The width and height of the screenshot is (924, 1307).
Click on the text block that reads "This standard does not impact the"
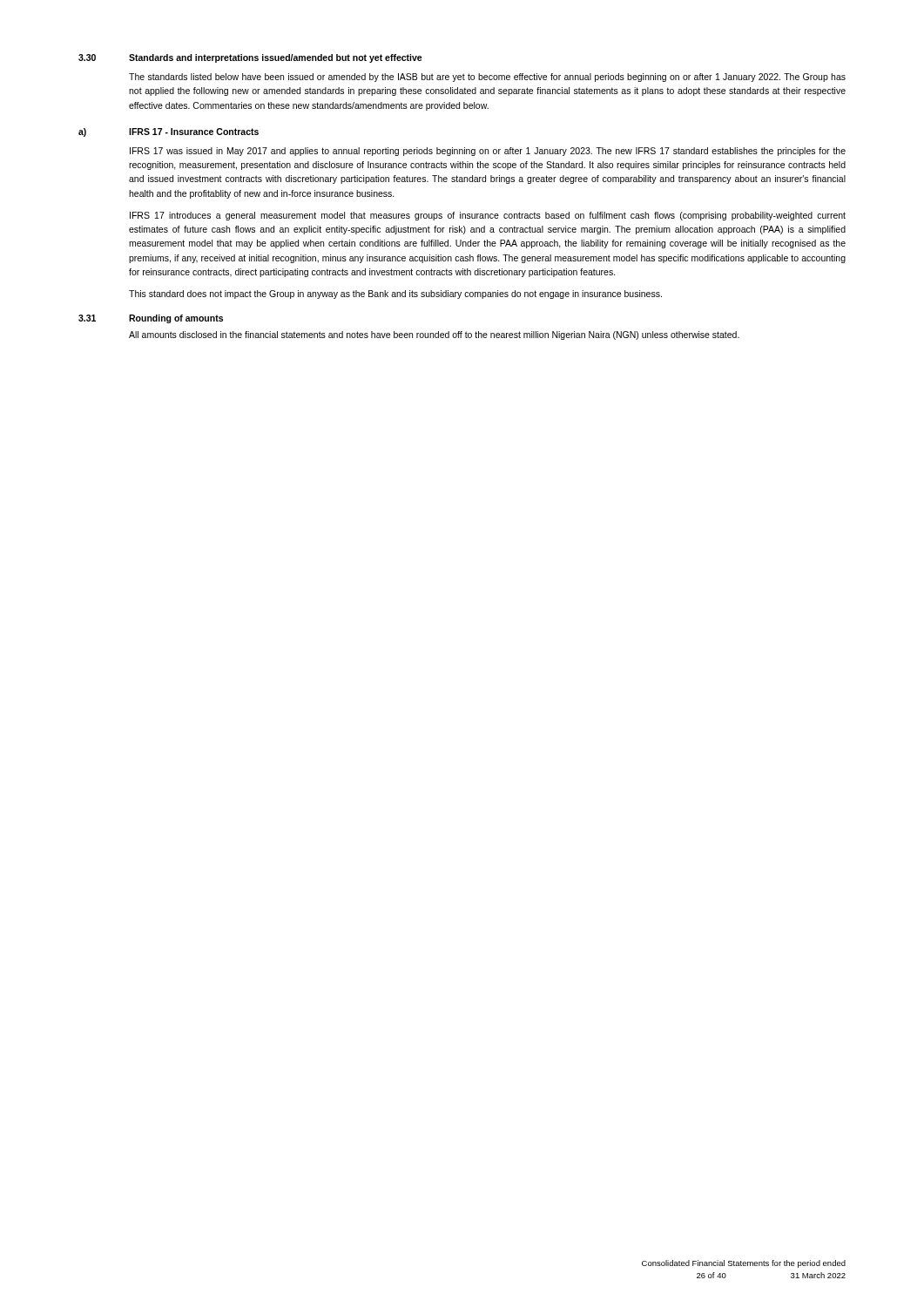coord(487,294)
